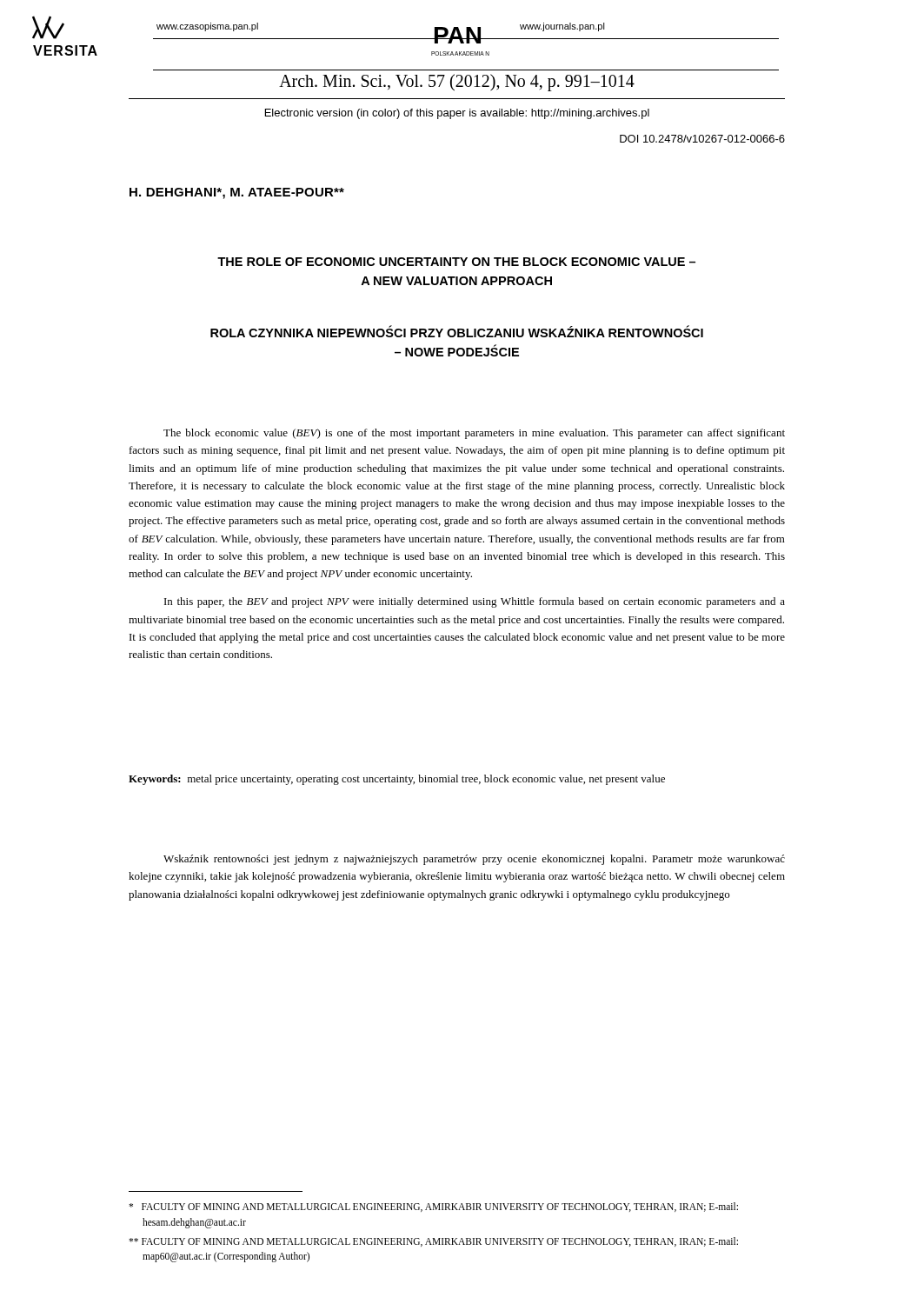Click on the text block with the text "The block economic value (BEV) is one of"

pyautogui.click(x=457, y=544)
